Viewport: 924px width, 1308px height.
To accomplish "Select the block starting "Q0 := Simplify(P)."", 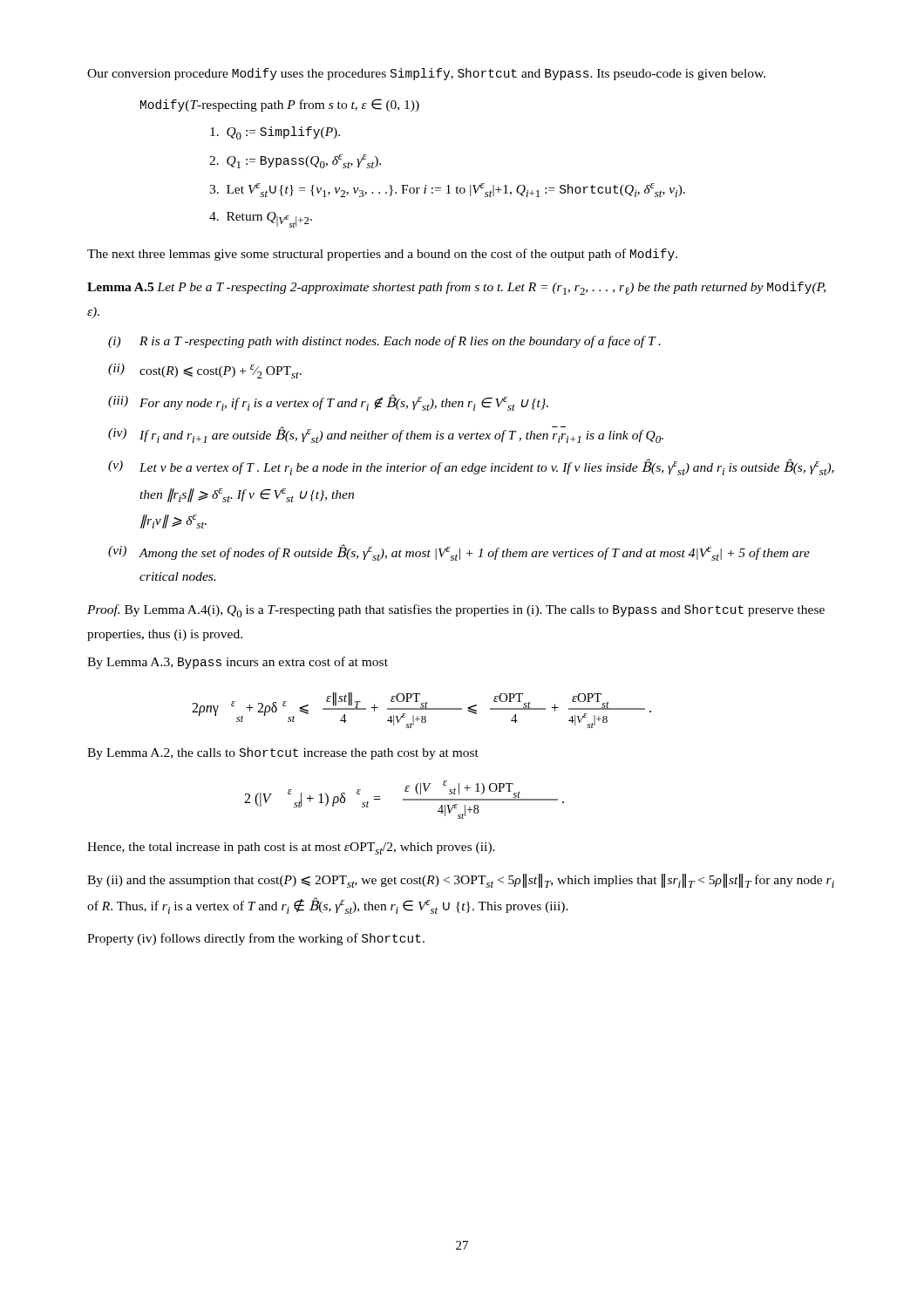I will pyautogui.click(x=275, y=133).
